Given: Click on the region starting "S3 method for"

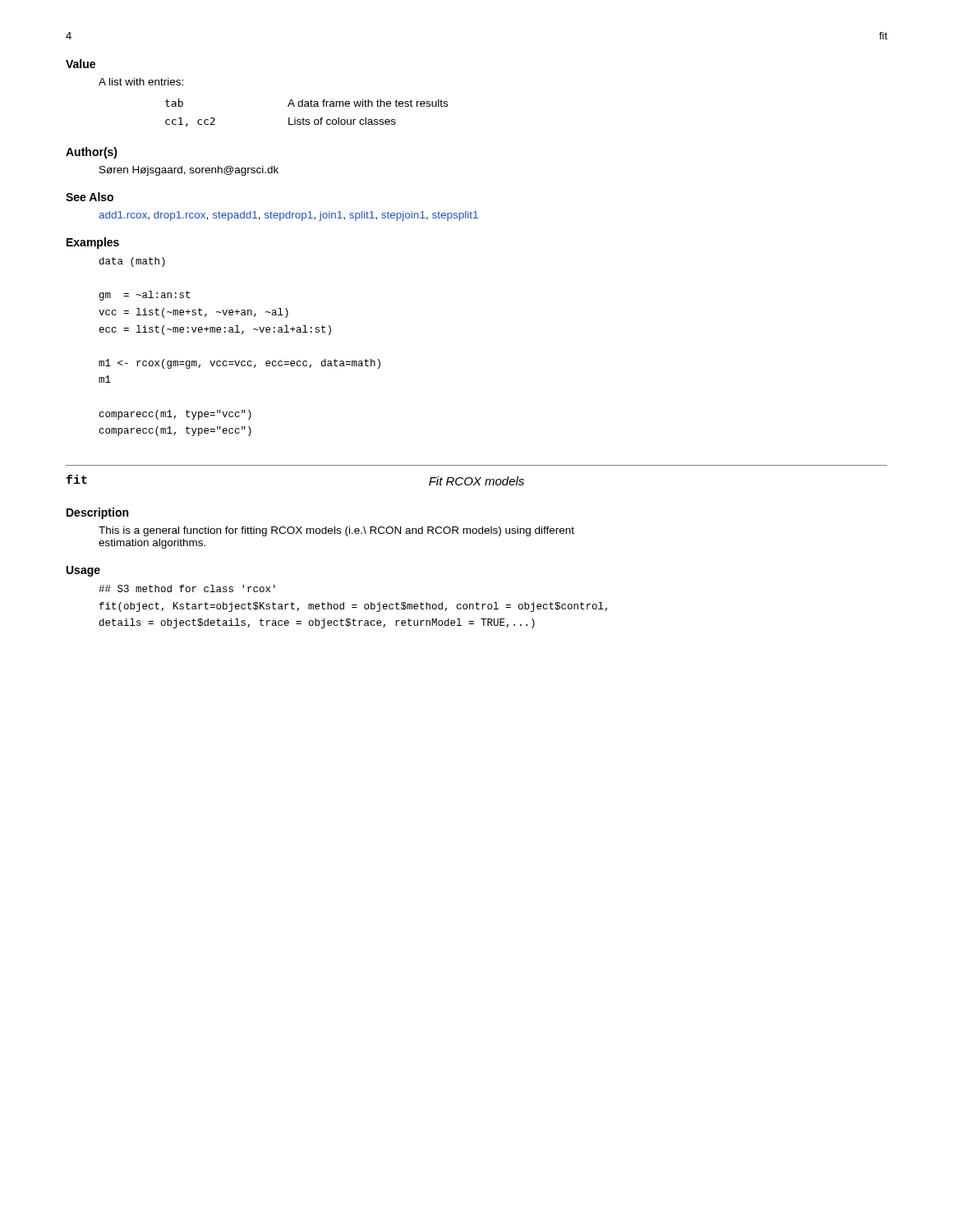Looking at the screenshot, I should click(354, 607).
